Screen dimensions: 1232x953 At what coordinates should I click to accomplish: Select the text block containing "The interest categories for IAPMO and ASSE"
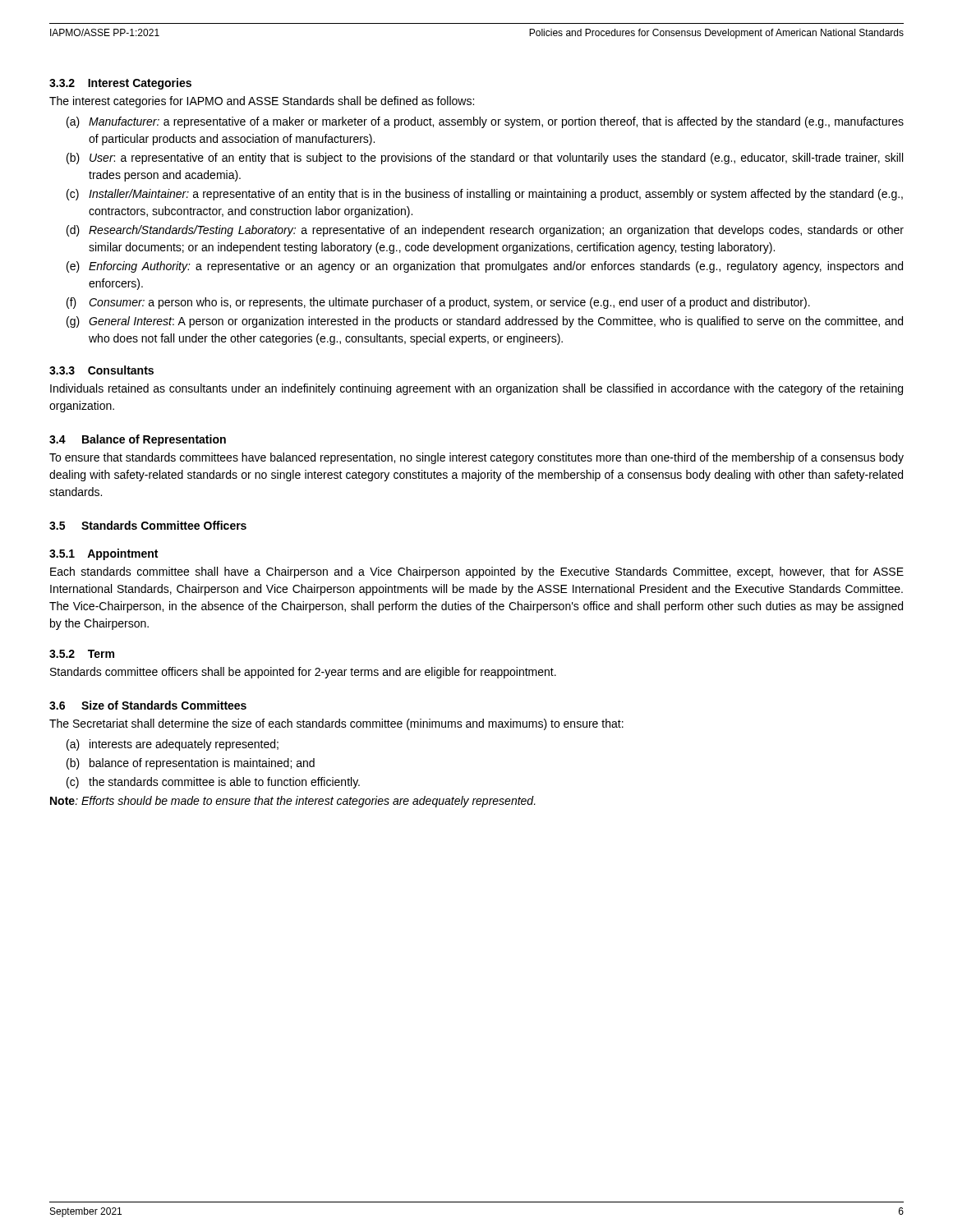coord(262,101)
